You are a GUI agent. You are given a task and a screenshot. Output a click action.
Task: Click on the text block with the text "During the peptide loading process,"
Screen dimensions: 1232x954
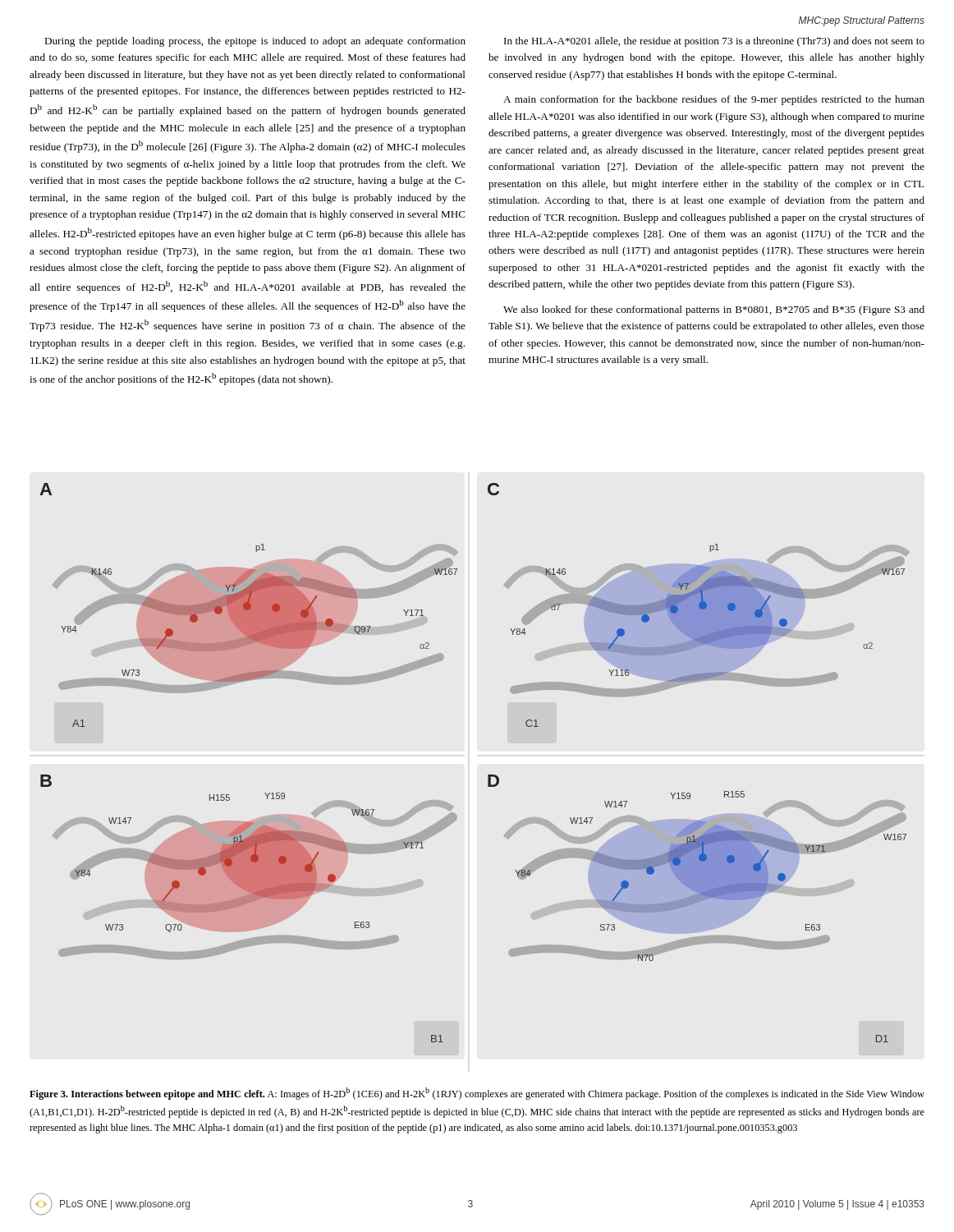tap(248, 211)
